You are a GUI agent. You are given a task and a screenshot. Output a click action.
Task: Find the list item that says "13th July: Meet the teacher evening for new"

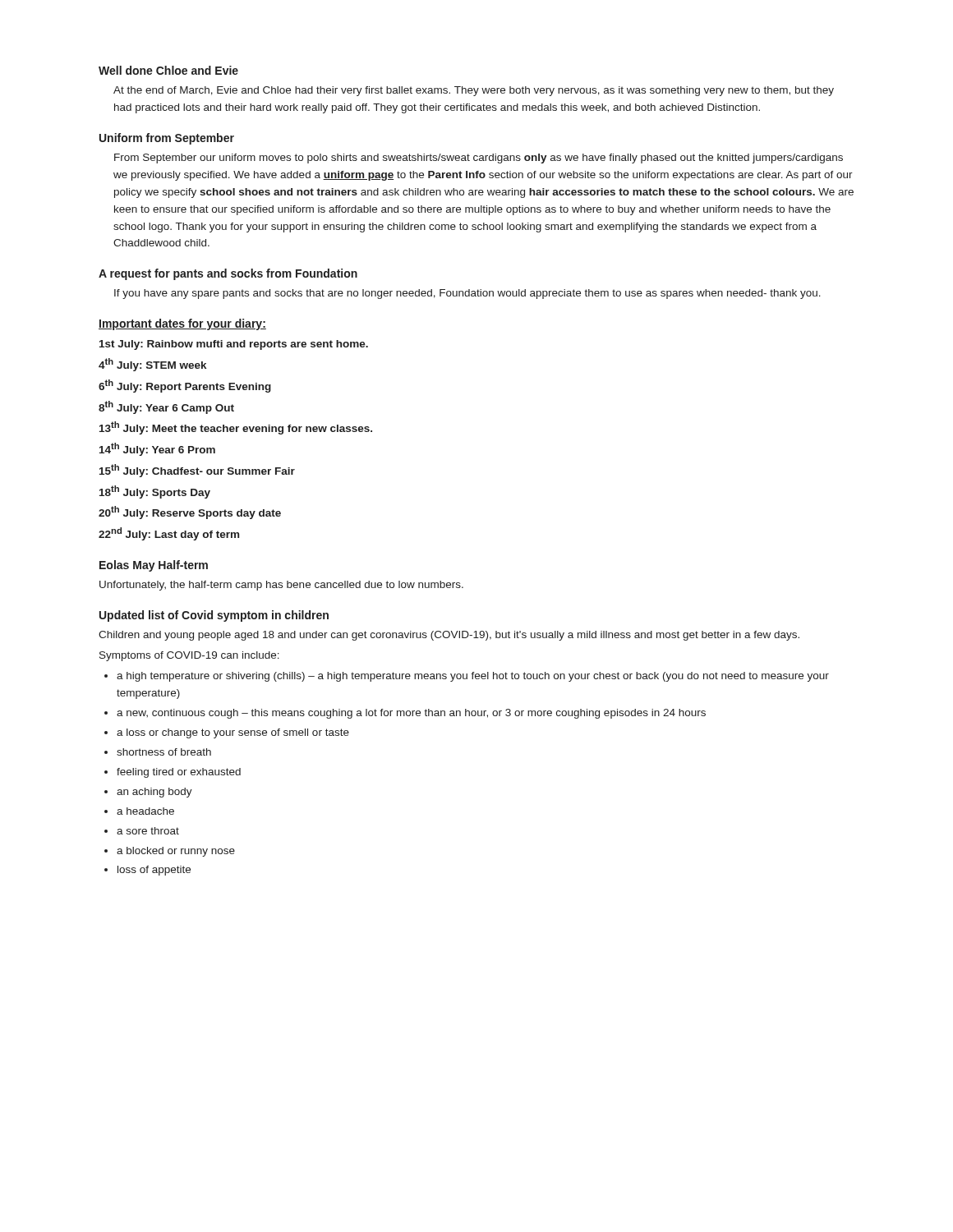[236, 427]
